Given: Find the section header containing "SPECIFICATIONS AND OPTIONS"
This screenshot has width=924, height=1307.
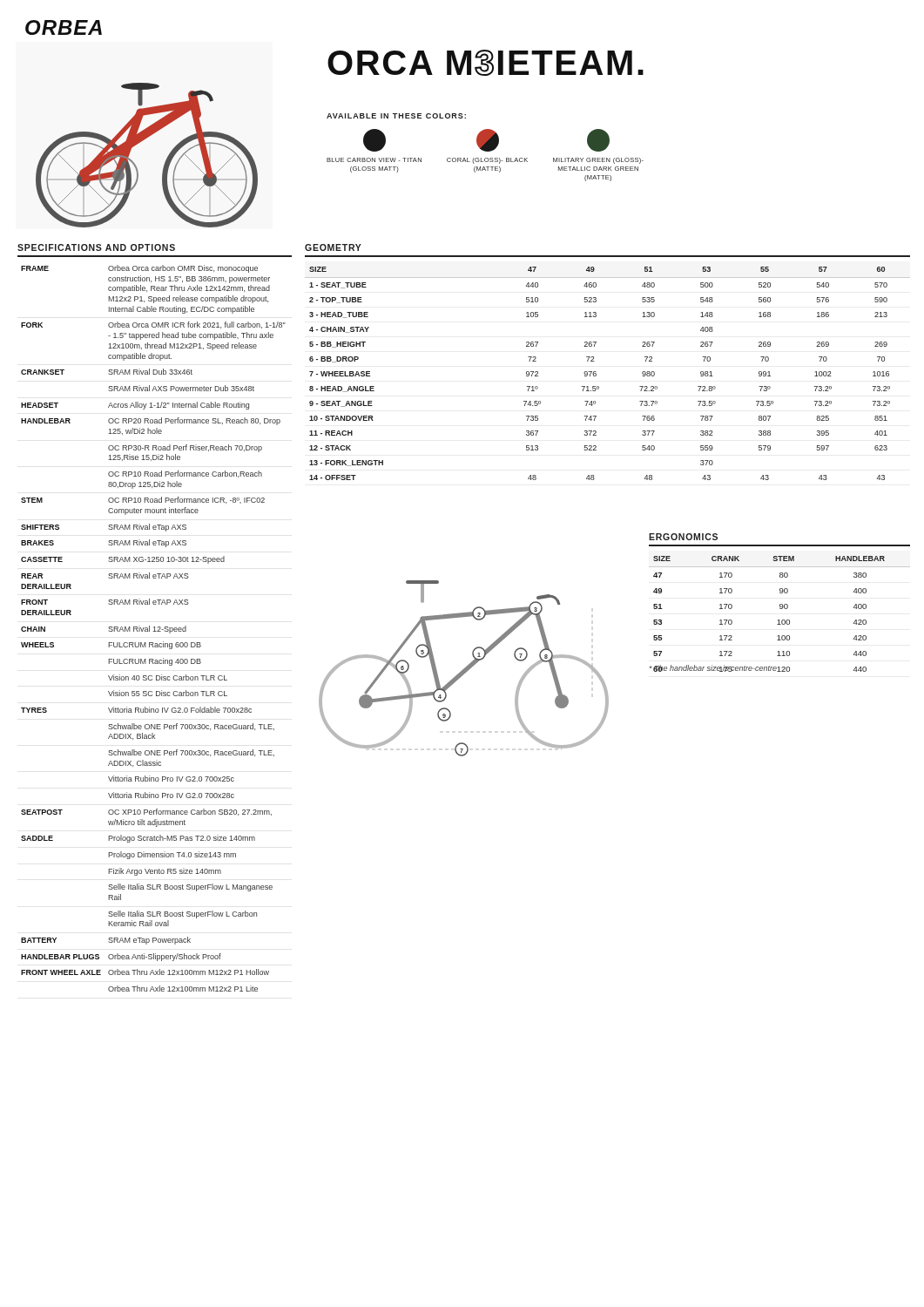Looking at the screenshot, I should [155, 250].
